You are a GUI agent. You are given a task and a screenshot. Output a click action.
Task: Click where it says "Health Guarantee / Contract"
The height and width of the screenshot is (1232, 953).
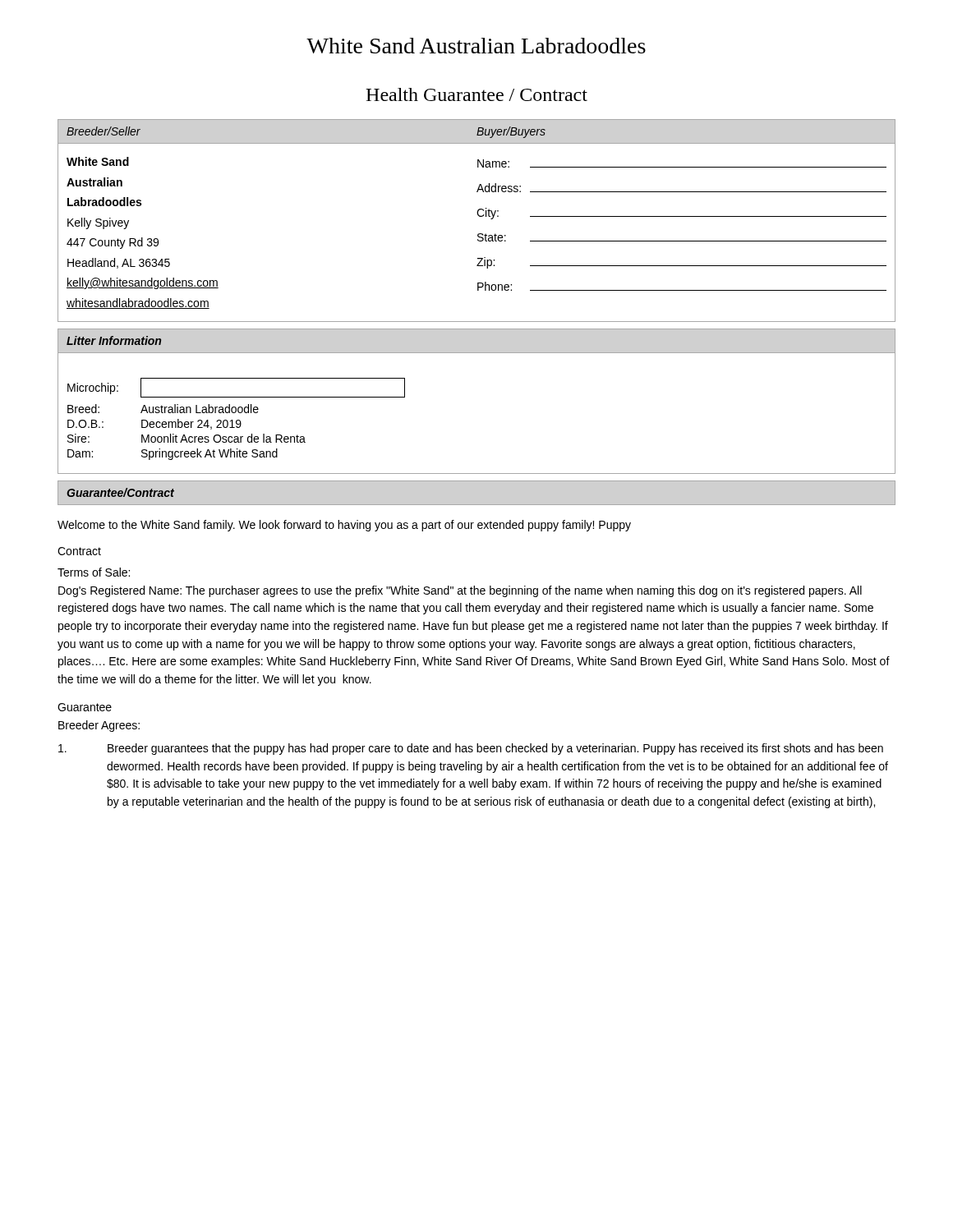click(476, 94)
